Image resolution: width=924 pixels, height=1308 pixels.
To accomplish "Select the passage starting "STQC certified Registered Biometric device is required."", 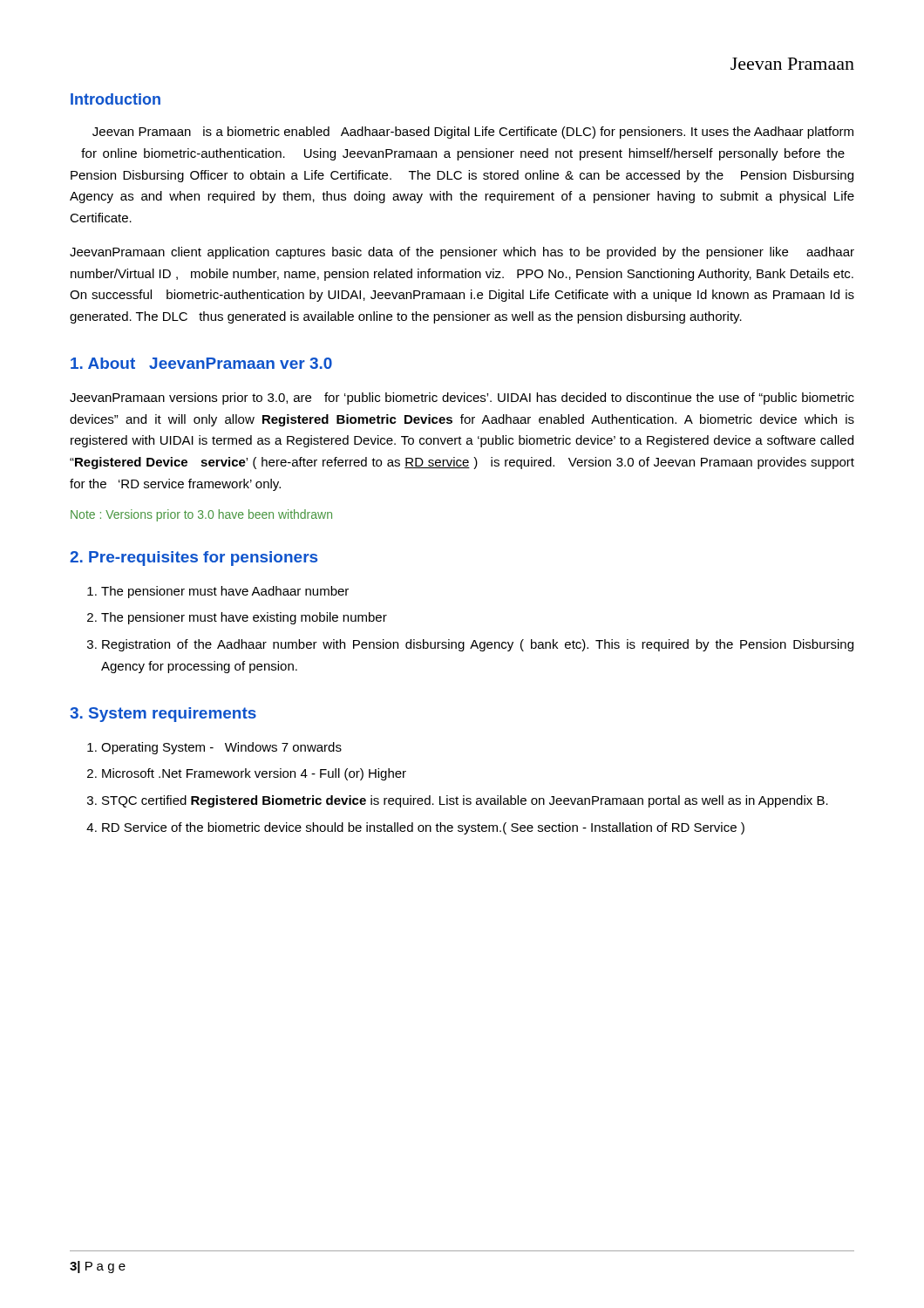I will [x=478, y=801].
